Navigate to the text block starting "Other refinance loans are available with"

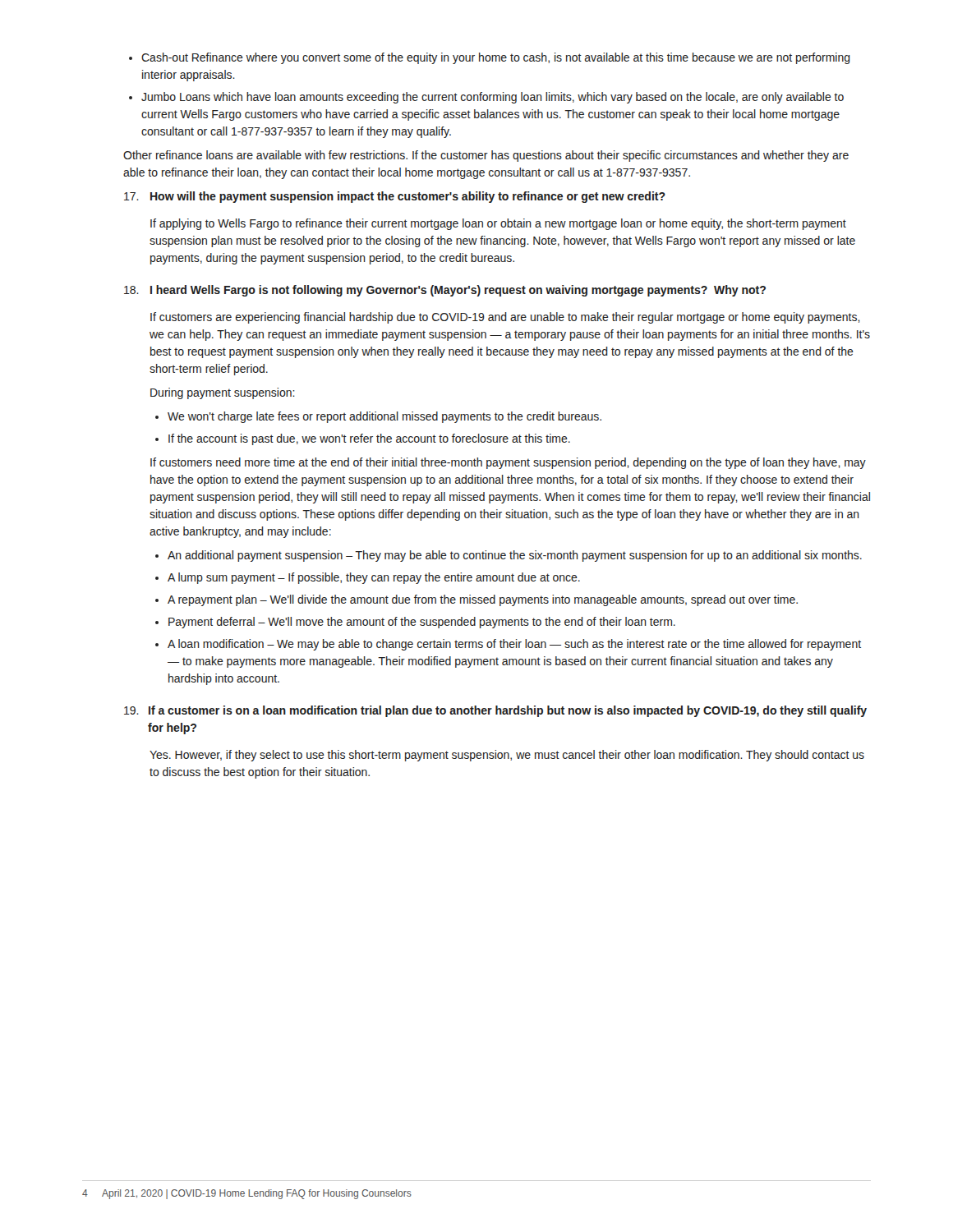tap(486, 164)
